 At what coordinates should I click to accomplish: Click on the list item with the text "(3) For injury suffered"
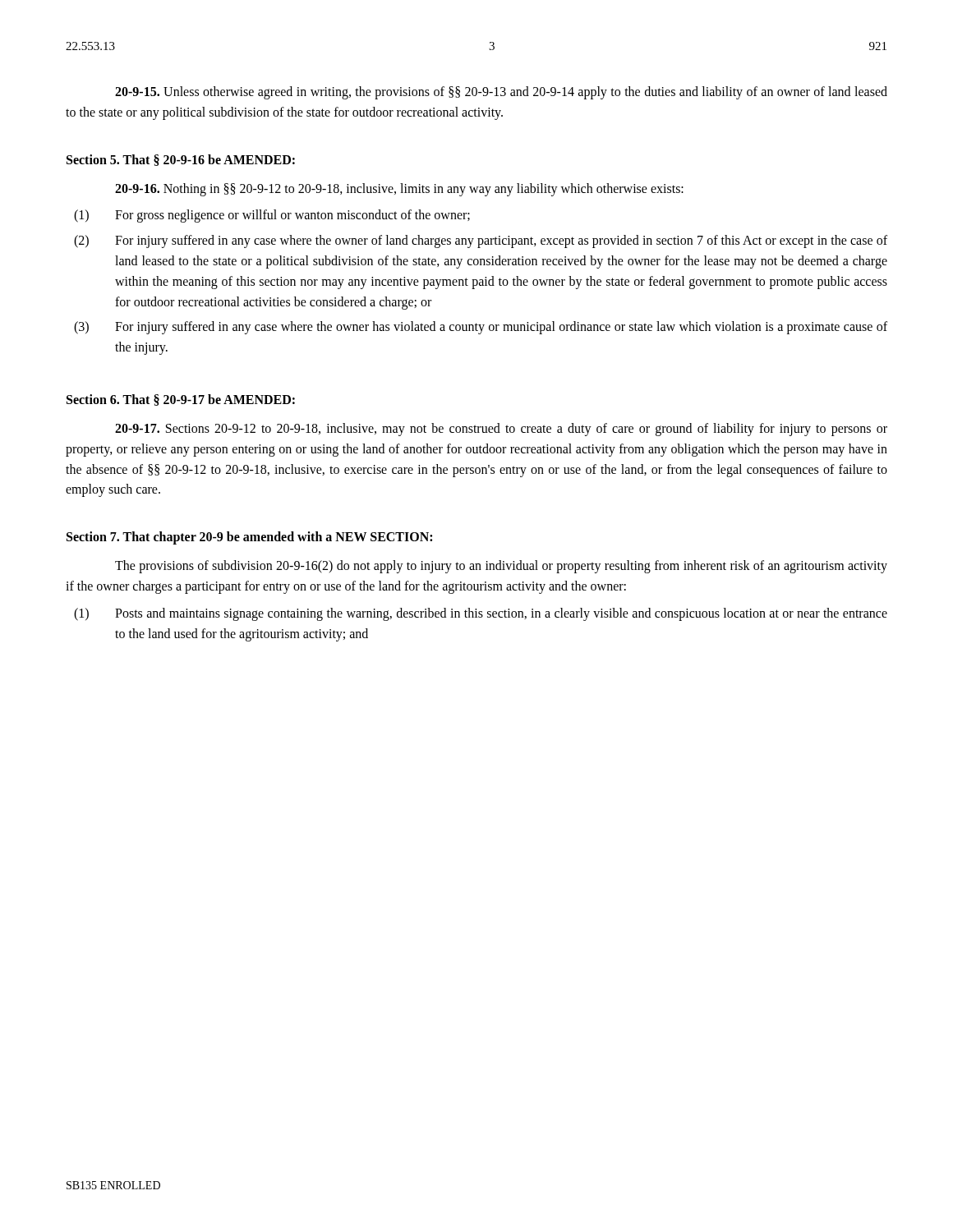tap(476, 338)
